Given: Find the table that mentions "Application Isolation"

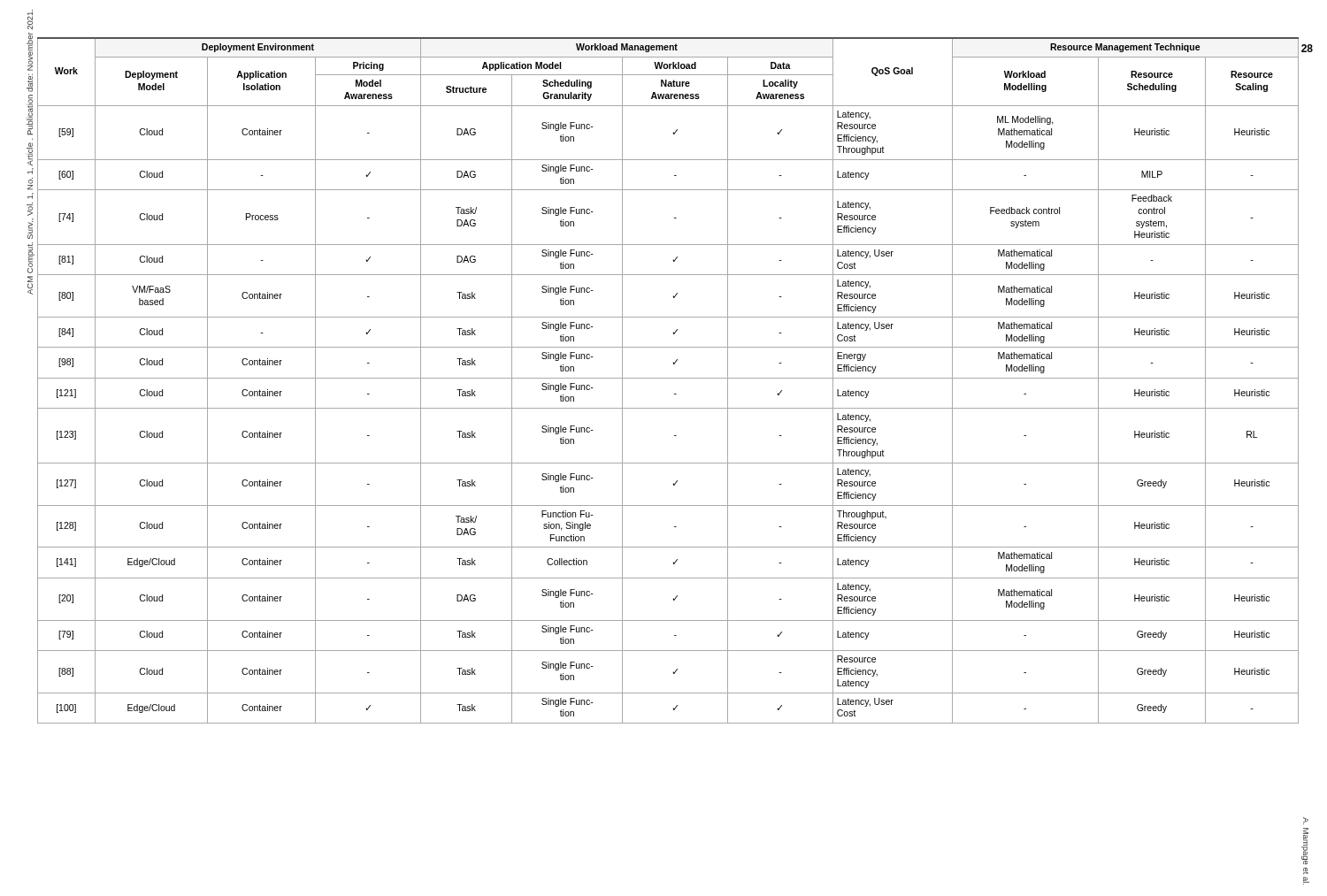Looking at the screenshot, I should [x=668, y=462].
